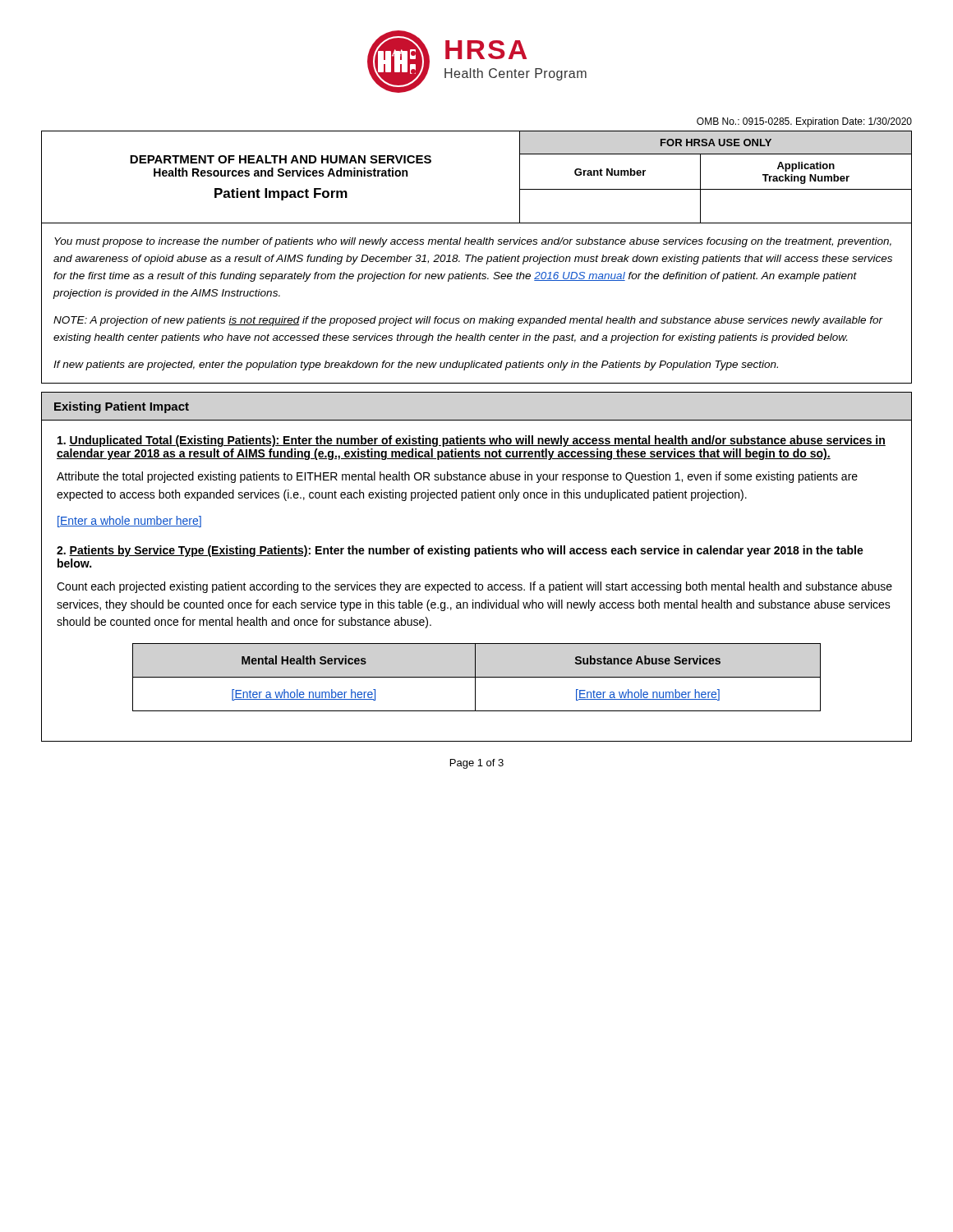Find the table that mentions "DEPARTMENT OF HEALTH"
Viewport: 953px width, 1232px height.
pyautogui.click(x=476, y=177)
